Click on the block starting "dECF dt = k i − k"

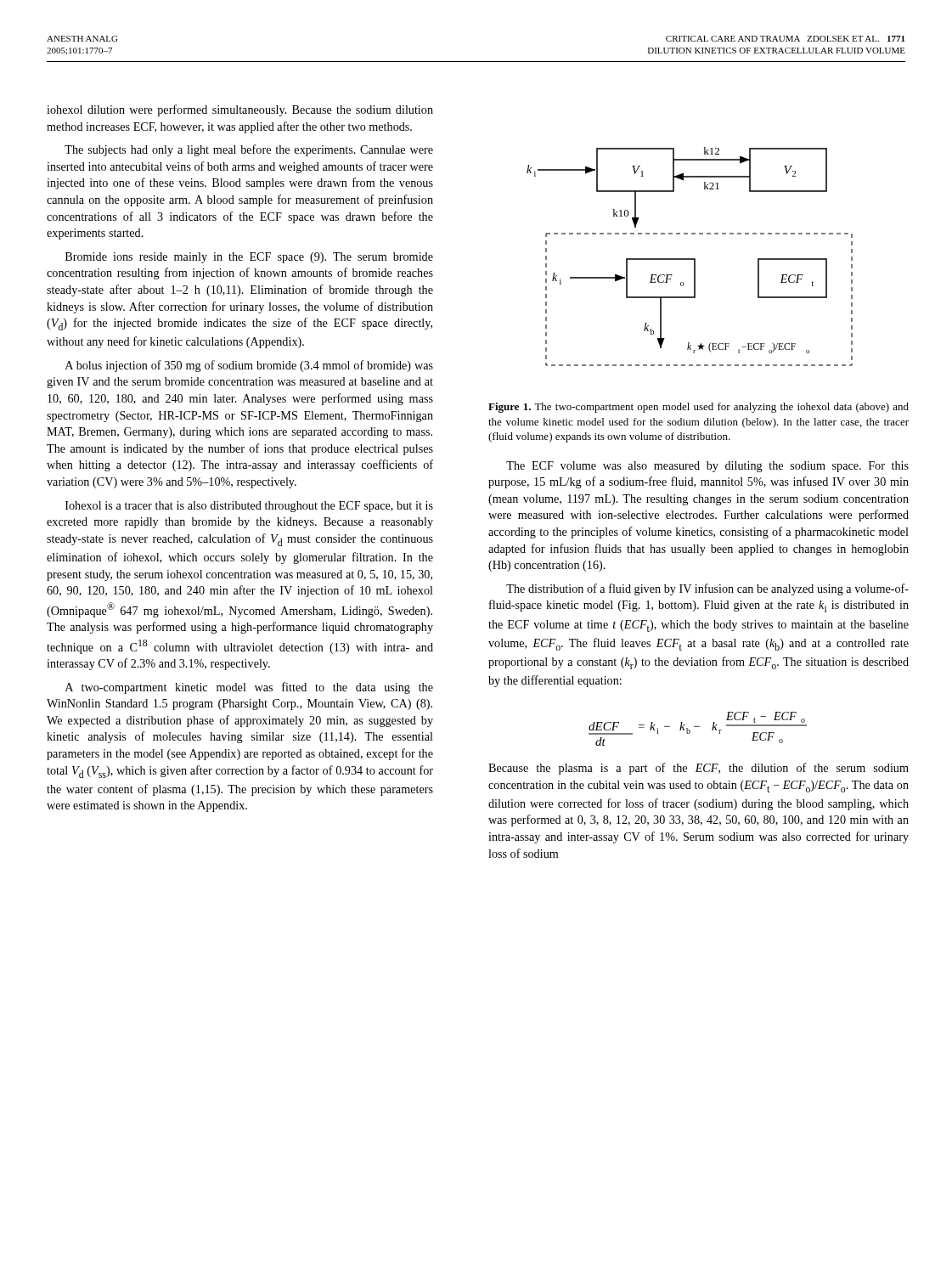(699, 723)
